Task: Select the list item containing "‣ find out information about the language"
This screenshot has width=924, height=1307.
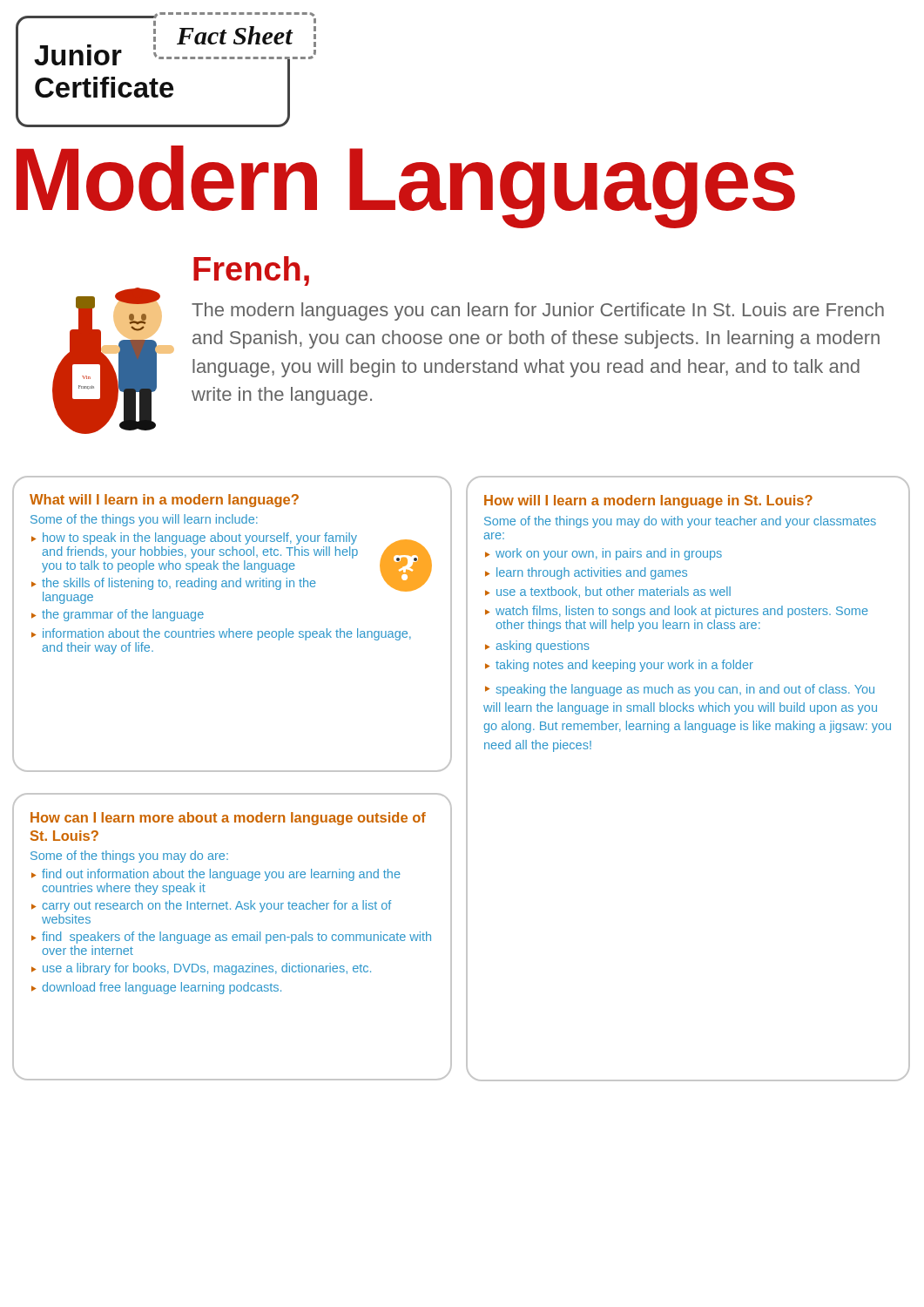Action: (x=232, y=881)
